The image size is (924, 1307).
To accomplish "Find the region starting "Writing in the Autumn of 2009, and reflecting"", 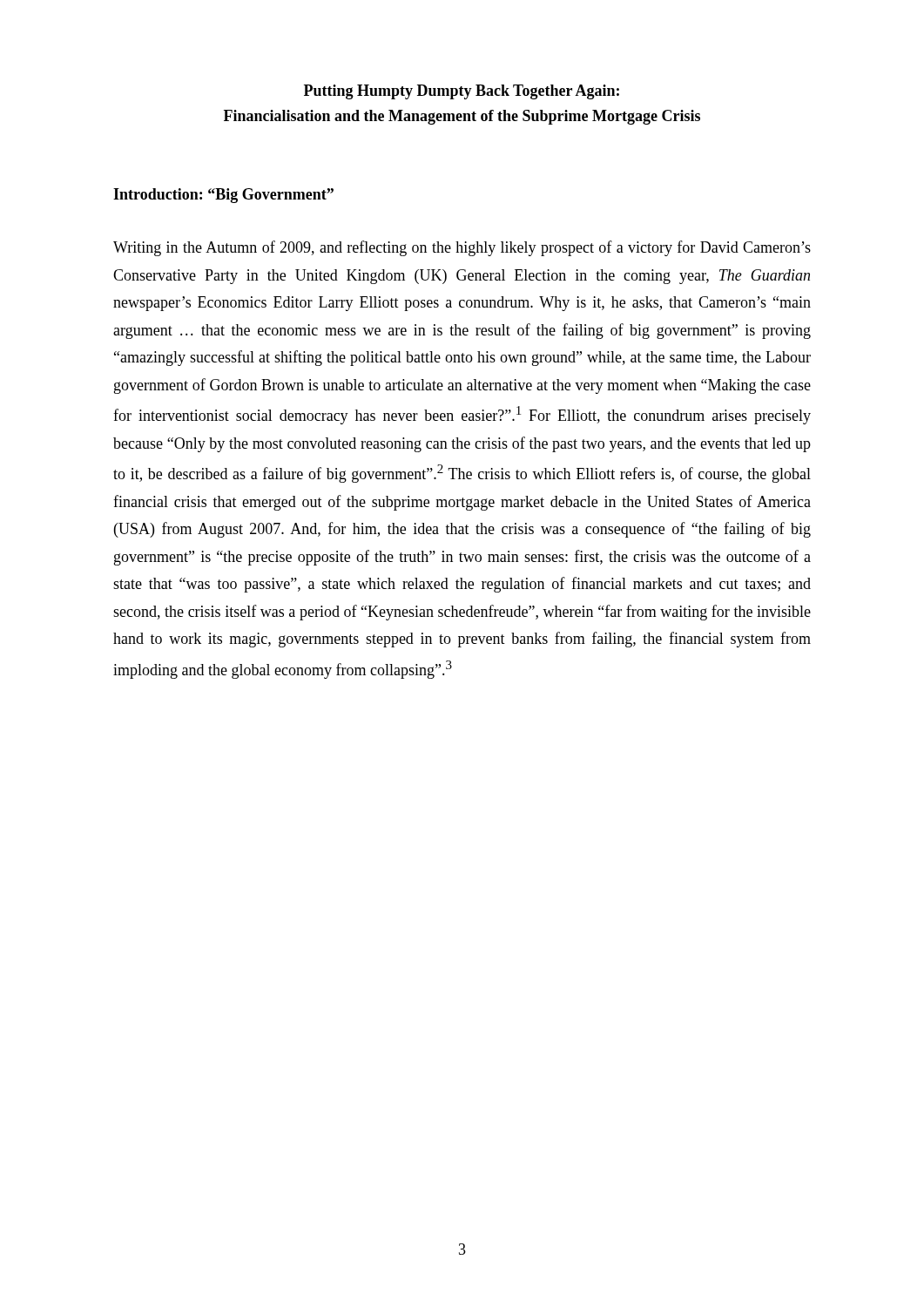I will pos(462,459).
